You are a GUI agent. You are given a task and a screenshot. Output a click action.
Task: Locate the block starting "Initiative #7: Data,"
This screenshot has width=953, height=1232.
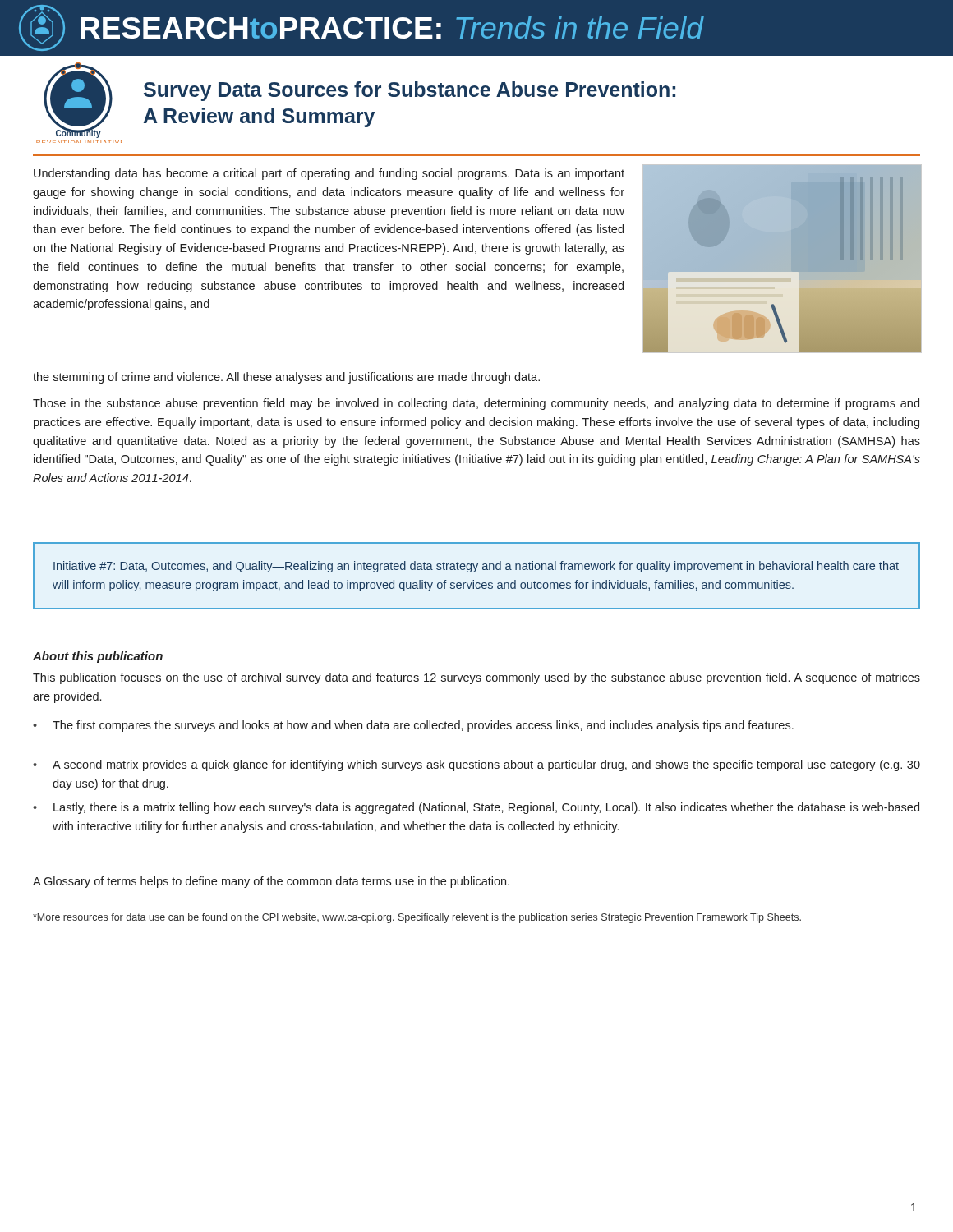476,575
